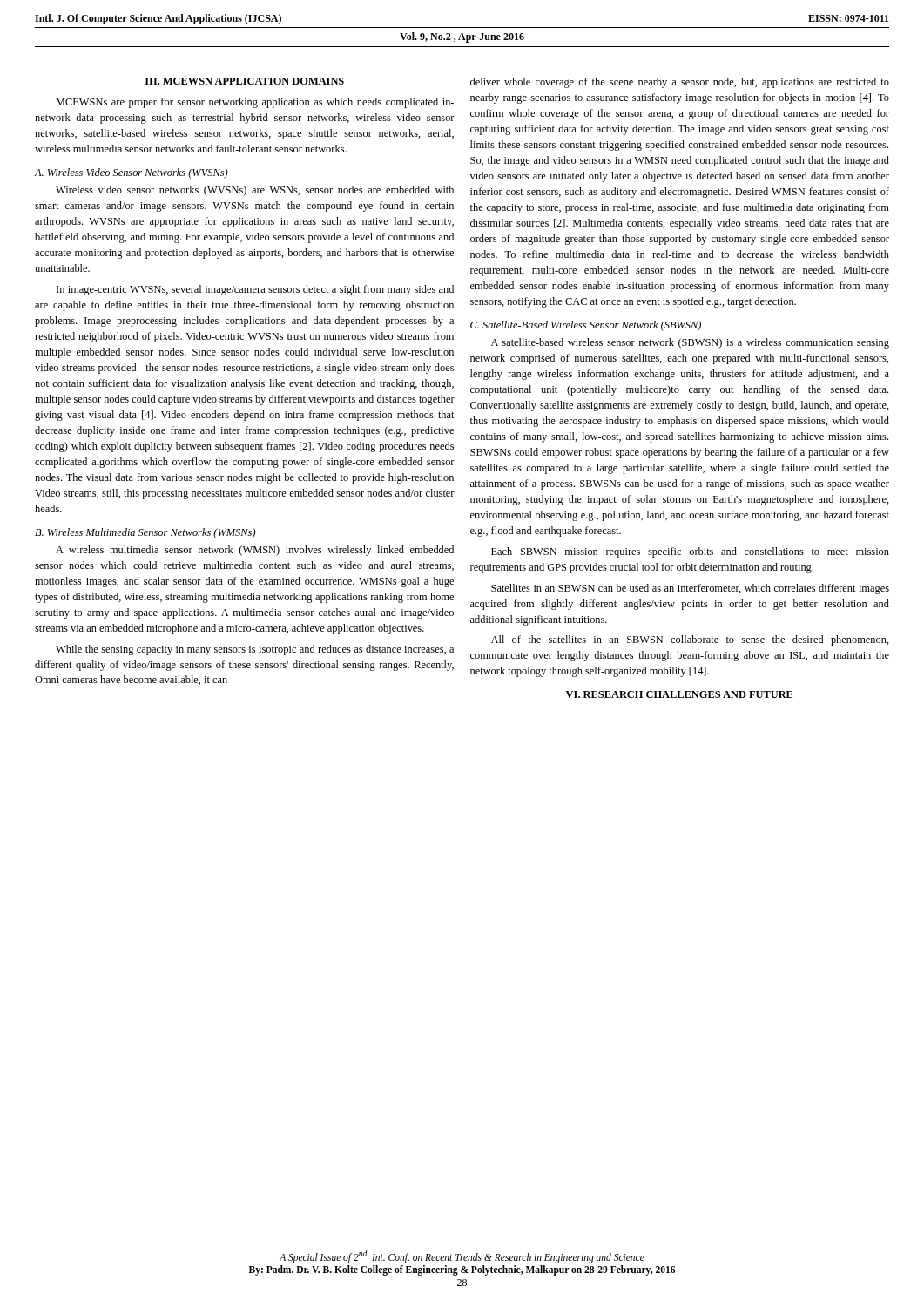This screenshot has width=924, height=1307.
Task: Click on the section header that says "III. MCEWSN APPLICATION DOMAINS"
Action: [x=244, y=81]
